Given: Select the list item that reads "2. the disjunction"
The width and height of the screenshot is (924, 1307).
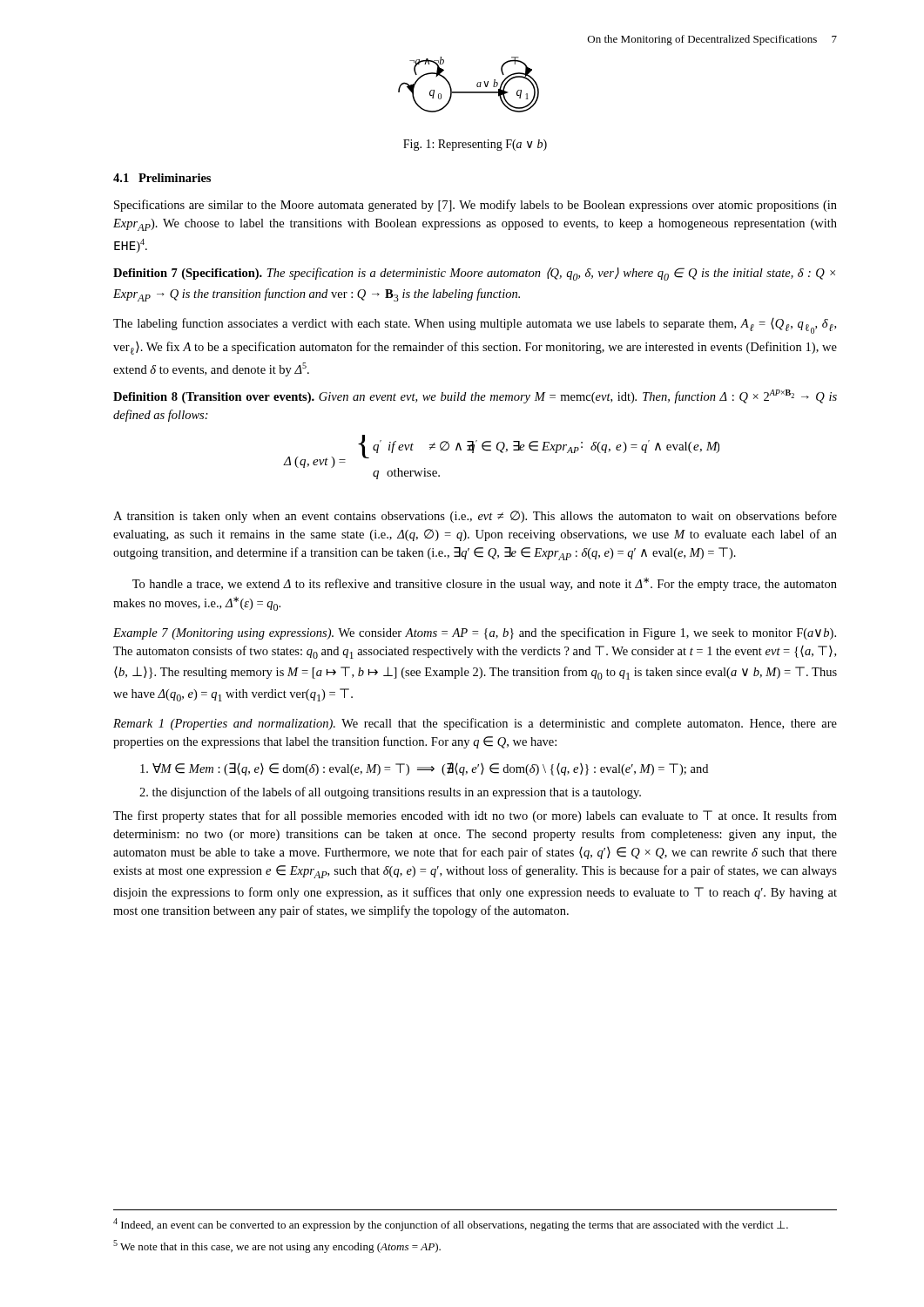Looking at the screenshot, I should 391,792.
